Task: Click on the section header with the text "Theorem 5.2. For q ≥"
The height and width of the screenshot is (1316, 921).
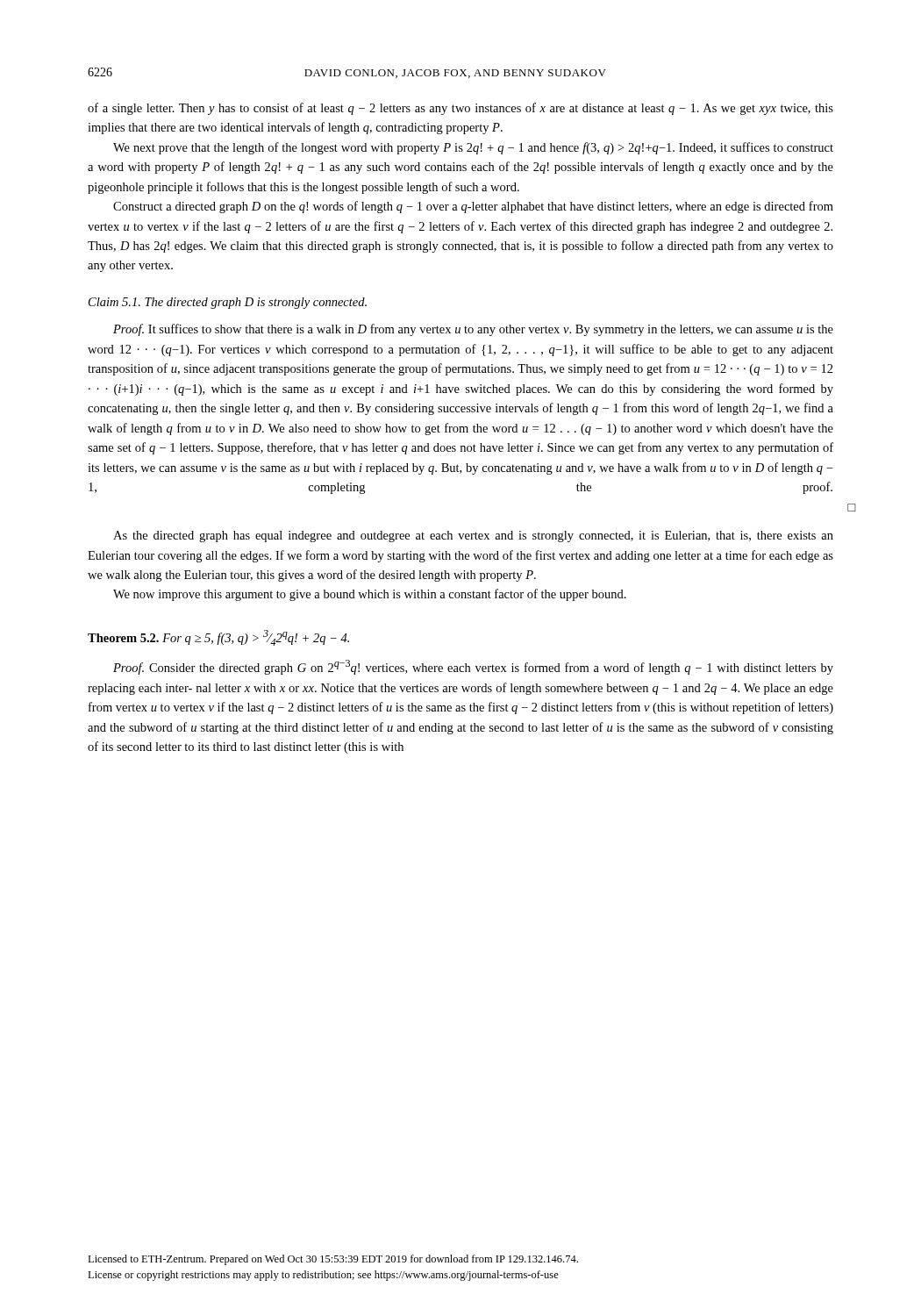Action: [x=218, y=638]
